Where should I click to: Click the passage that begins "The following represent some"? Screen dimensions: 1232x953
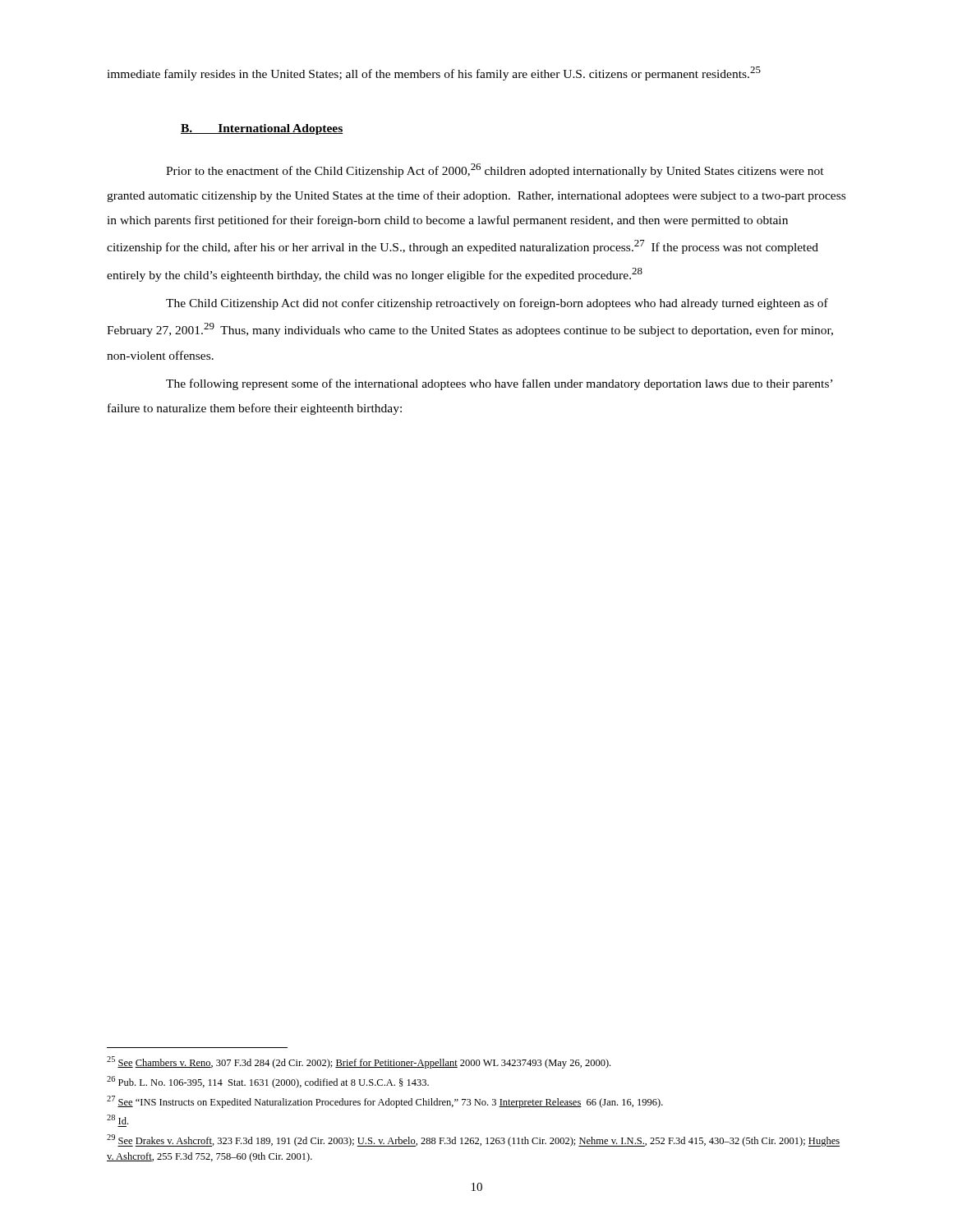pos(470,396)
